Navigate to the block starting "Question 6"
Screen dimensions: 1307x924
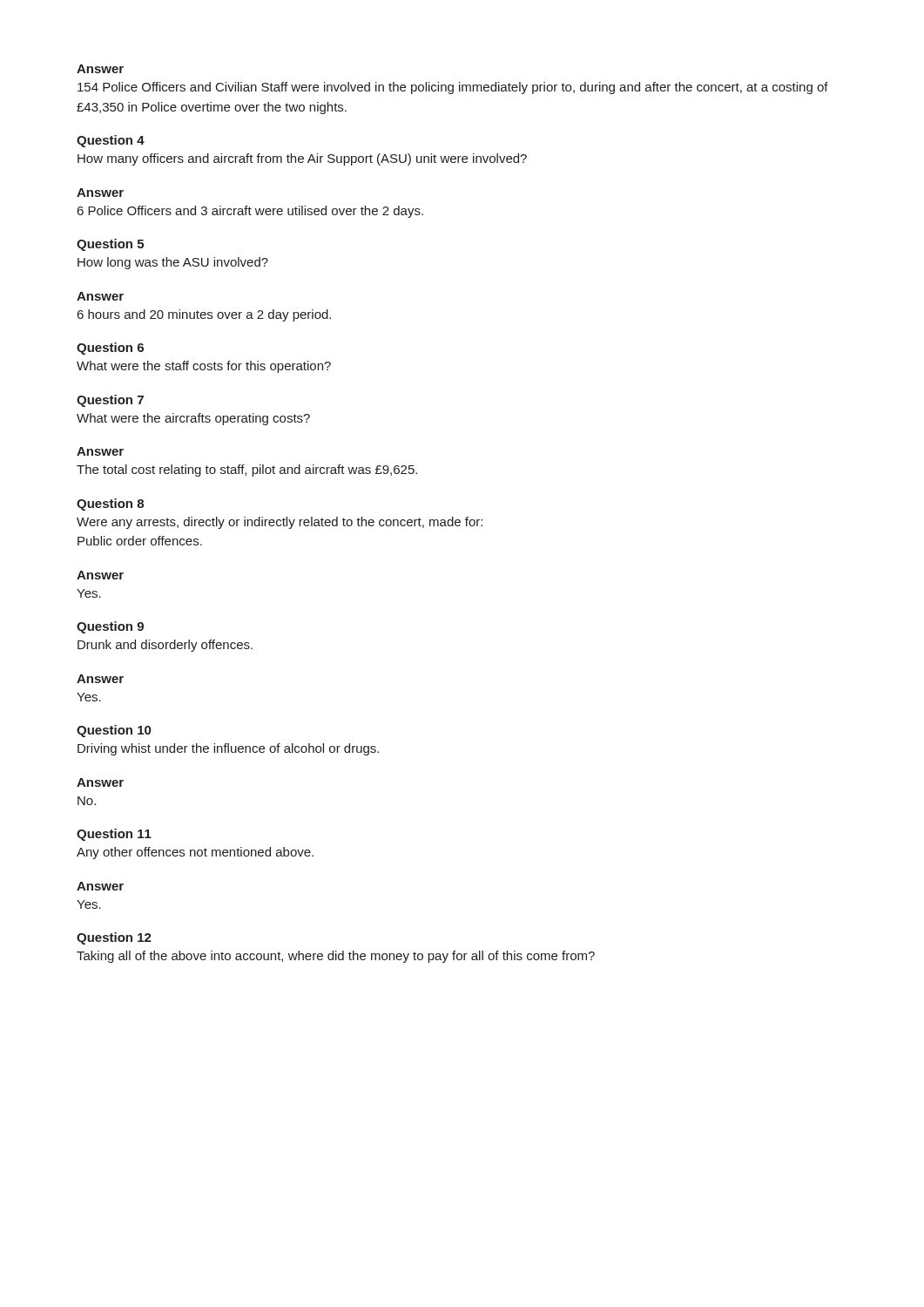click(110, 349)
